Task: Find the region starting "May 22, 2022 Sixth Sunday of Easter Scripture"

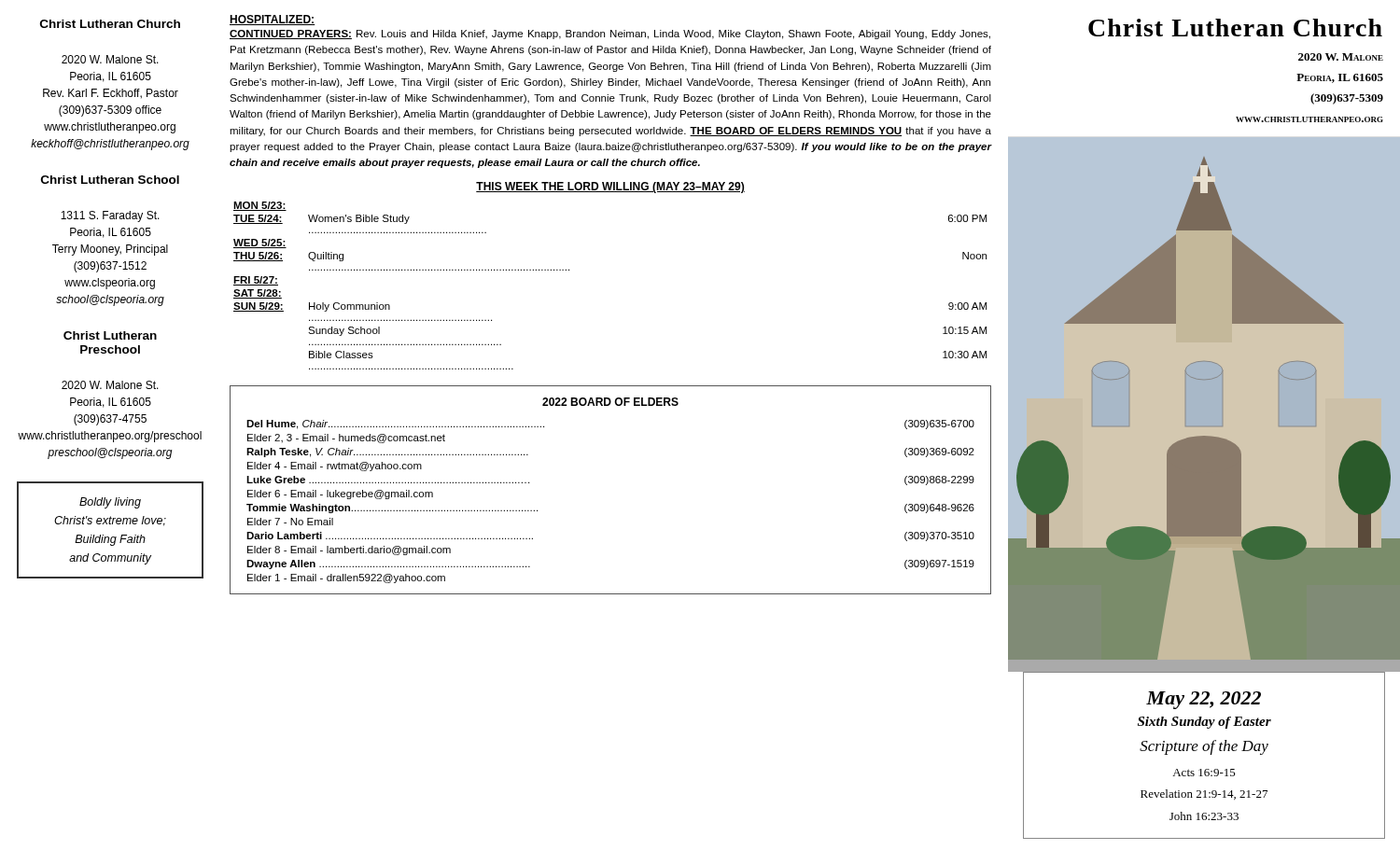Action: coord(1204,756)
